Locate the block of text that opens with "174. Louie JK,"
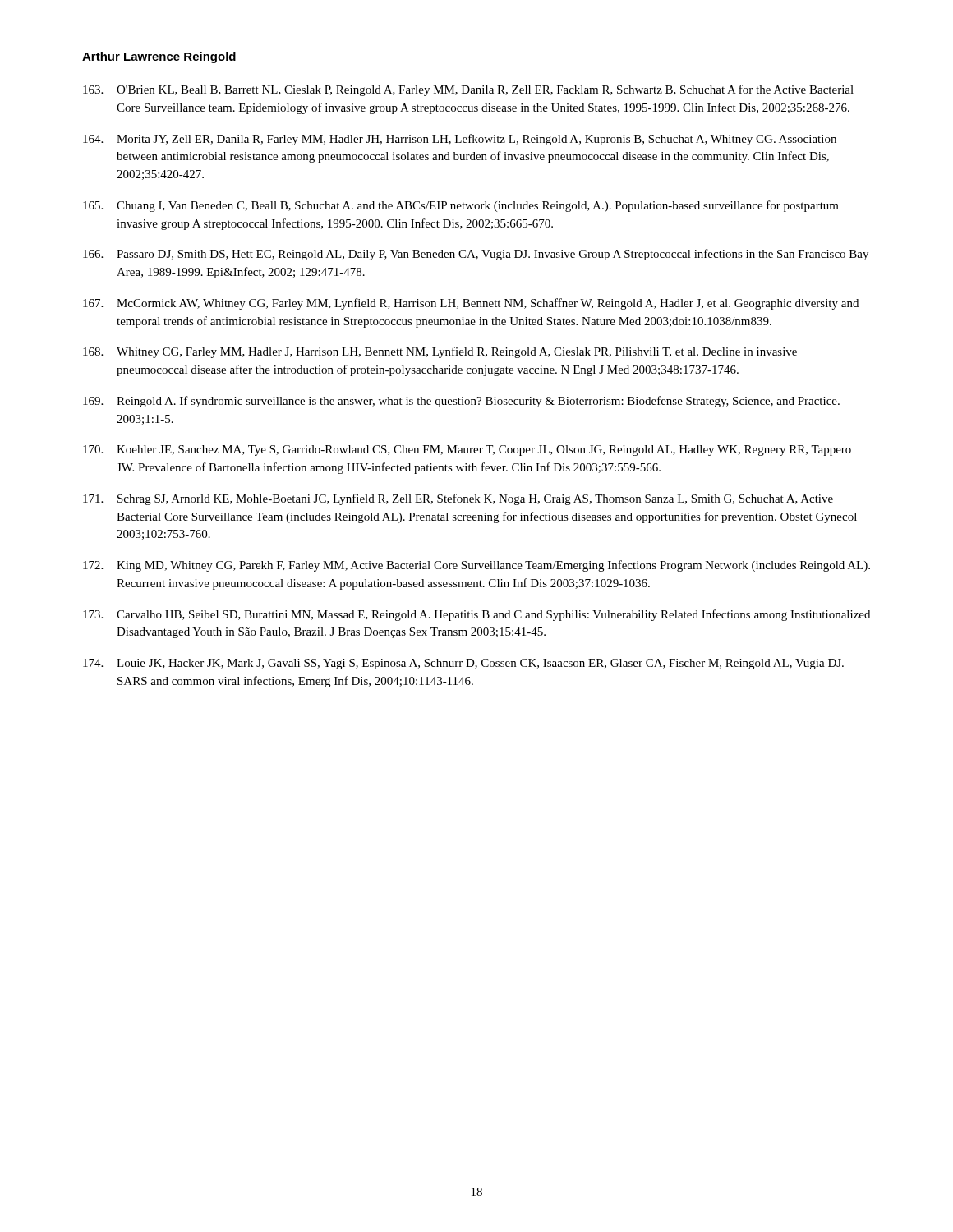The width and height of the screenshot is (953, 1232). [476, 672]
